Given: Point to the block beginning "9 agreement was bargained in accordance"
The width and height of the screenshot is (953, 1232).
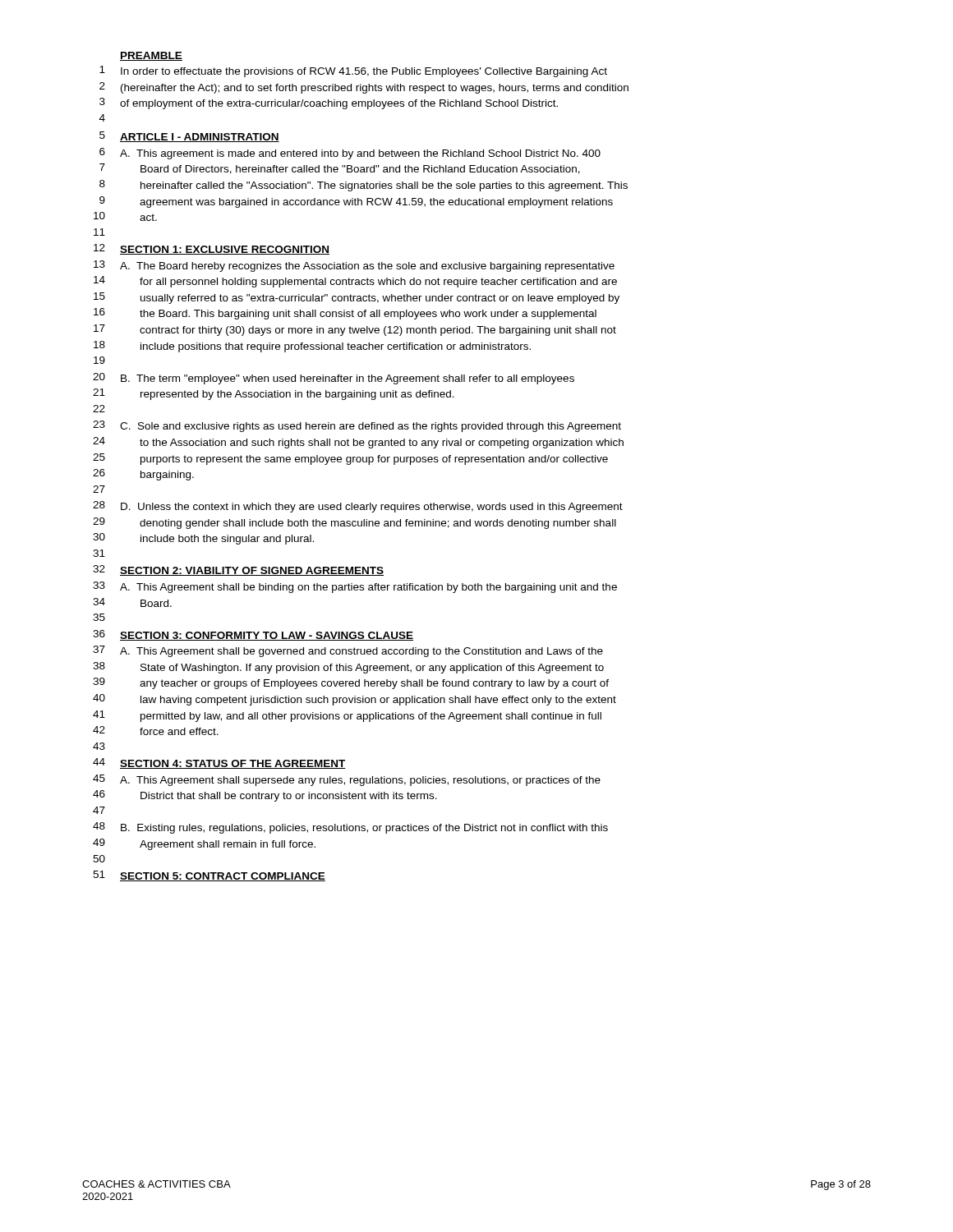Looking at the screenshot, I should click(x=476, y=201).
